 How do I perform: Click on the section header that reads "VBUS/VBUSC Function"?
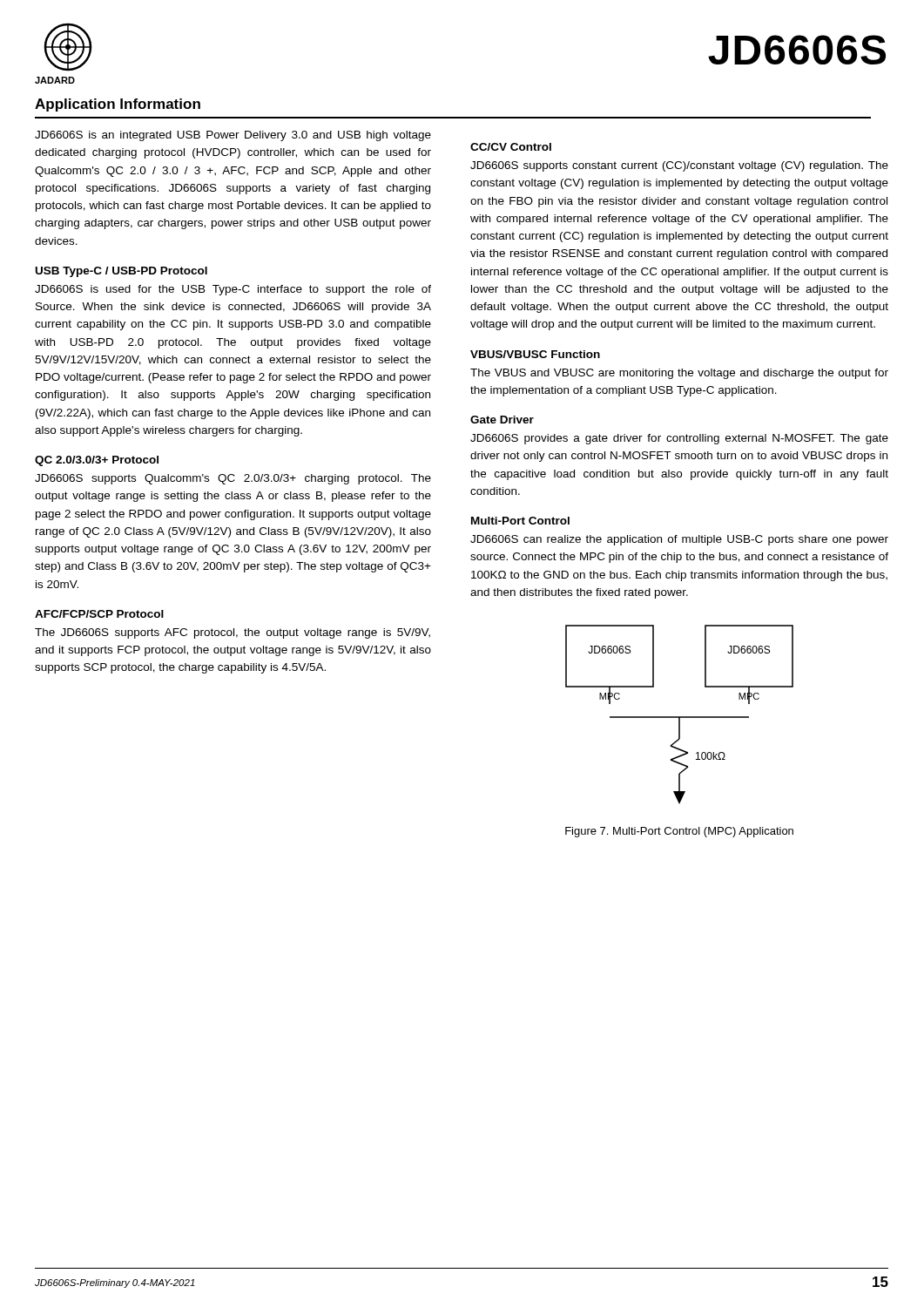click(x=535, y=354)
